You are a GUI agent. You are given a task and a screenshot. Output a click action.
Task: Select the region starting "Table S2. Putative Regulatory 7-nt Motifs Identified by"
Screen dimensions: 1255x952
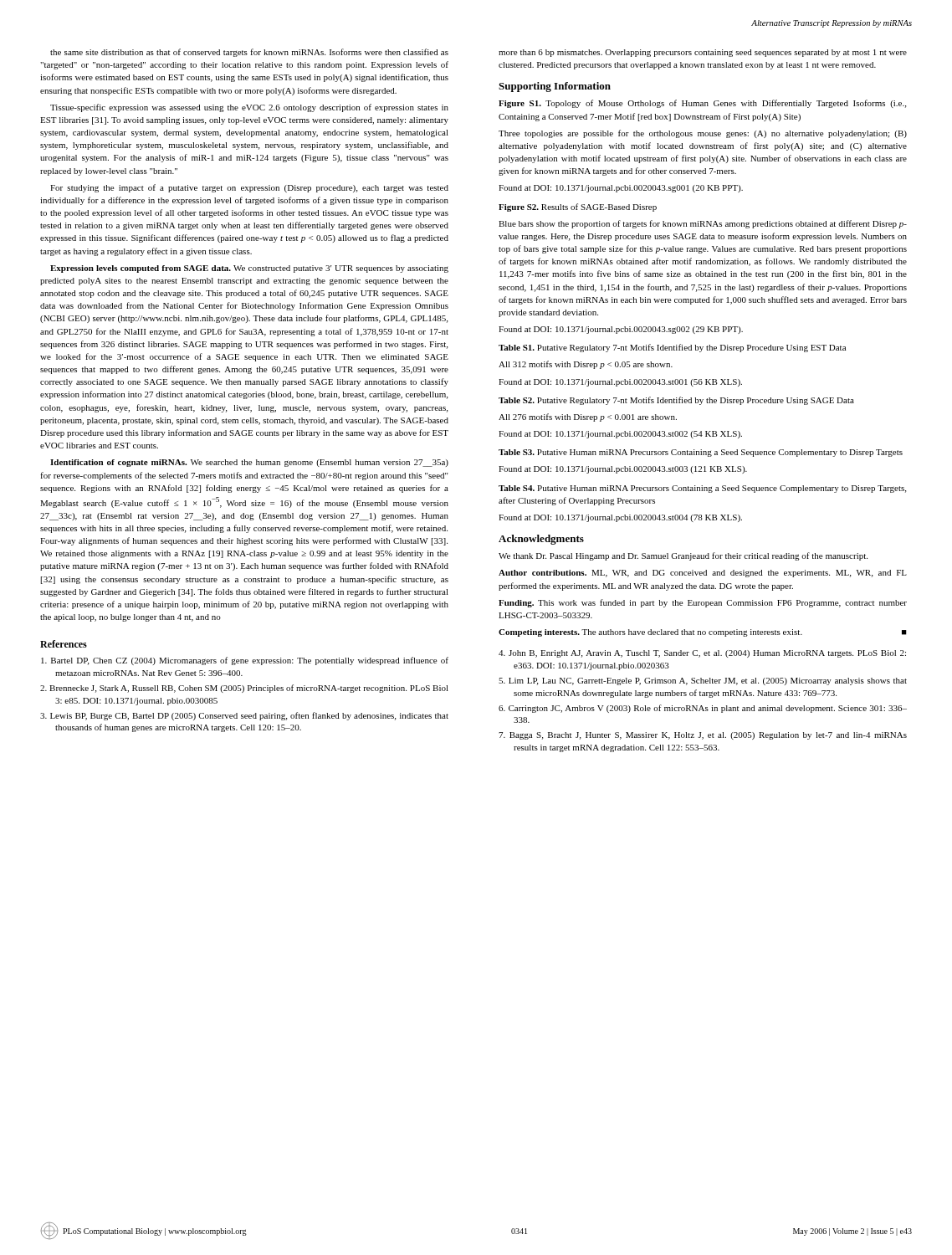703,400
